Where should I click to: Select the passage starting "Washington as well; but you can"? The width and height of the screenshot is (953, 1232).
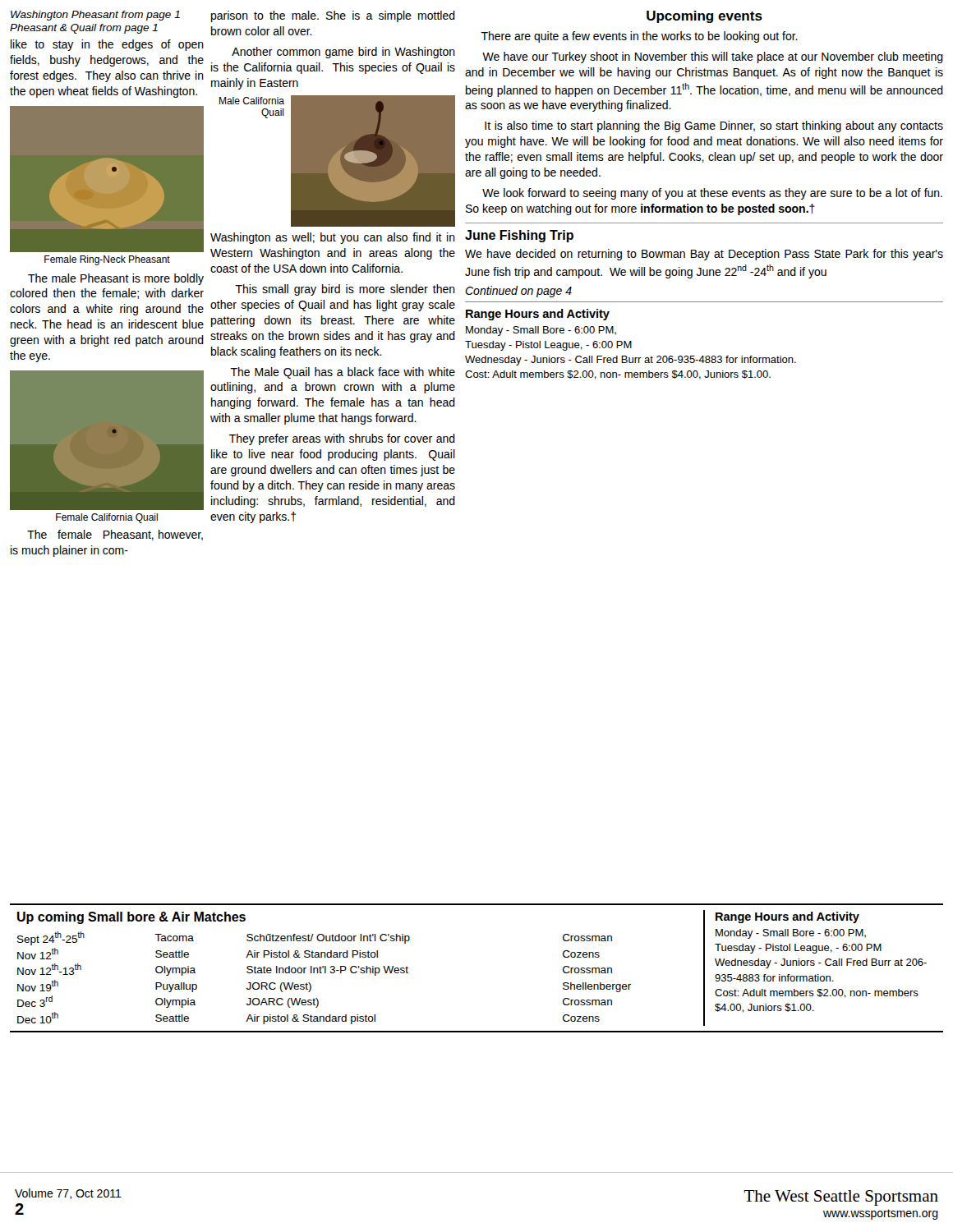(333, 253)
